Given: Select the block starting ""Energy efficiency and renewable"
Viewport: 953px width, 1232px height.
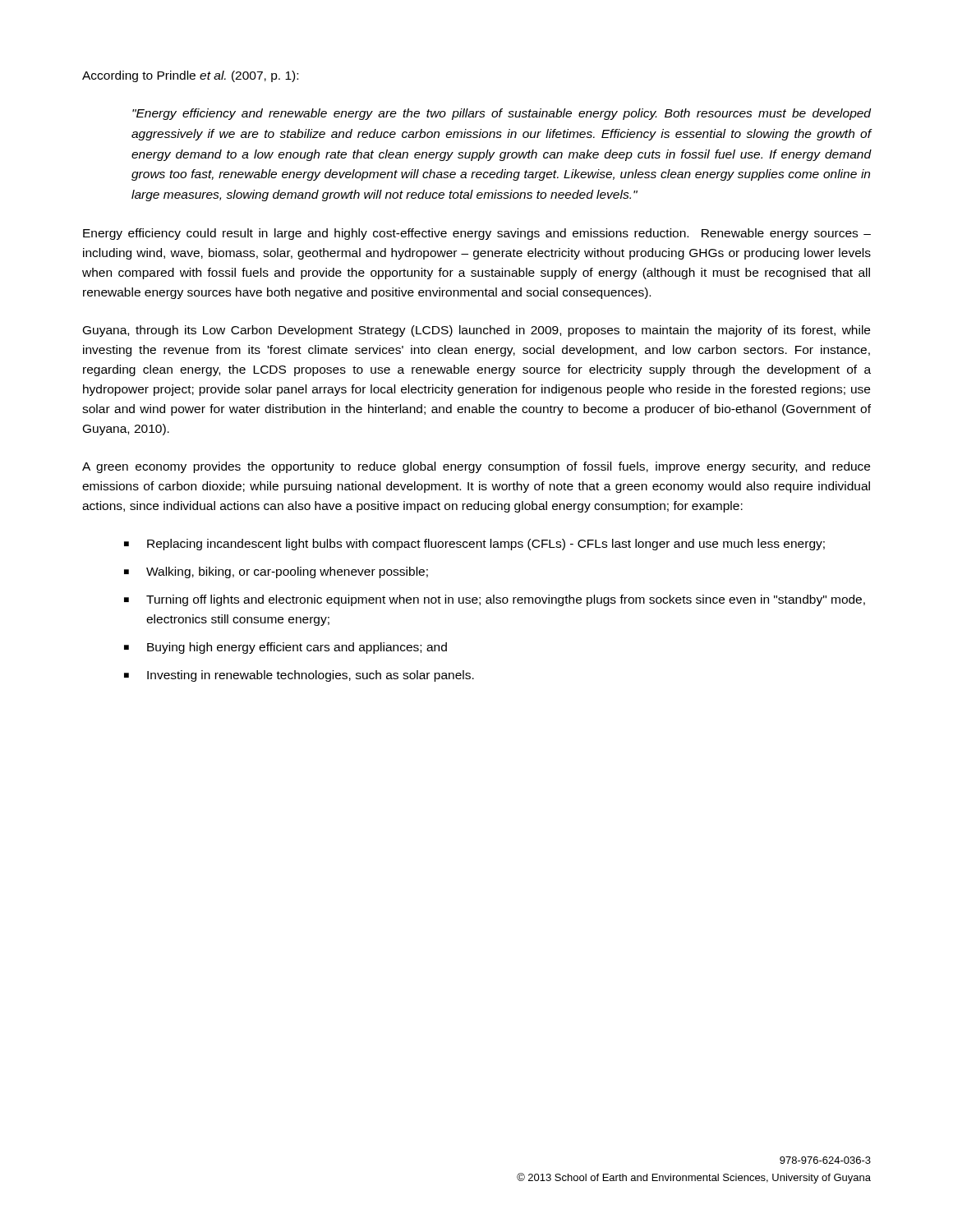Looking at the screenshot, I should 501,154.
